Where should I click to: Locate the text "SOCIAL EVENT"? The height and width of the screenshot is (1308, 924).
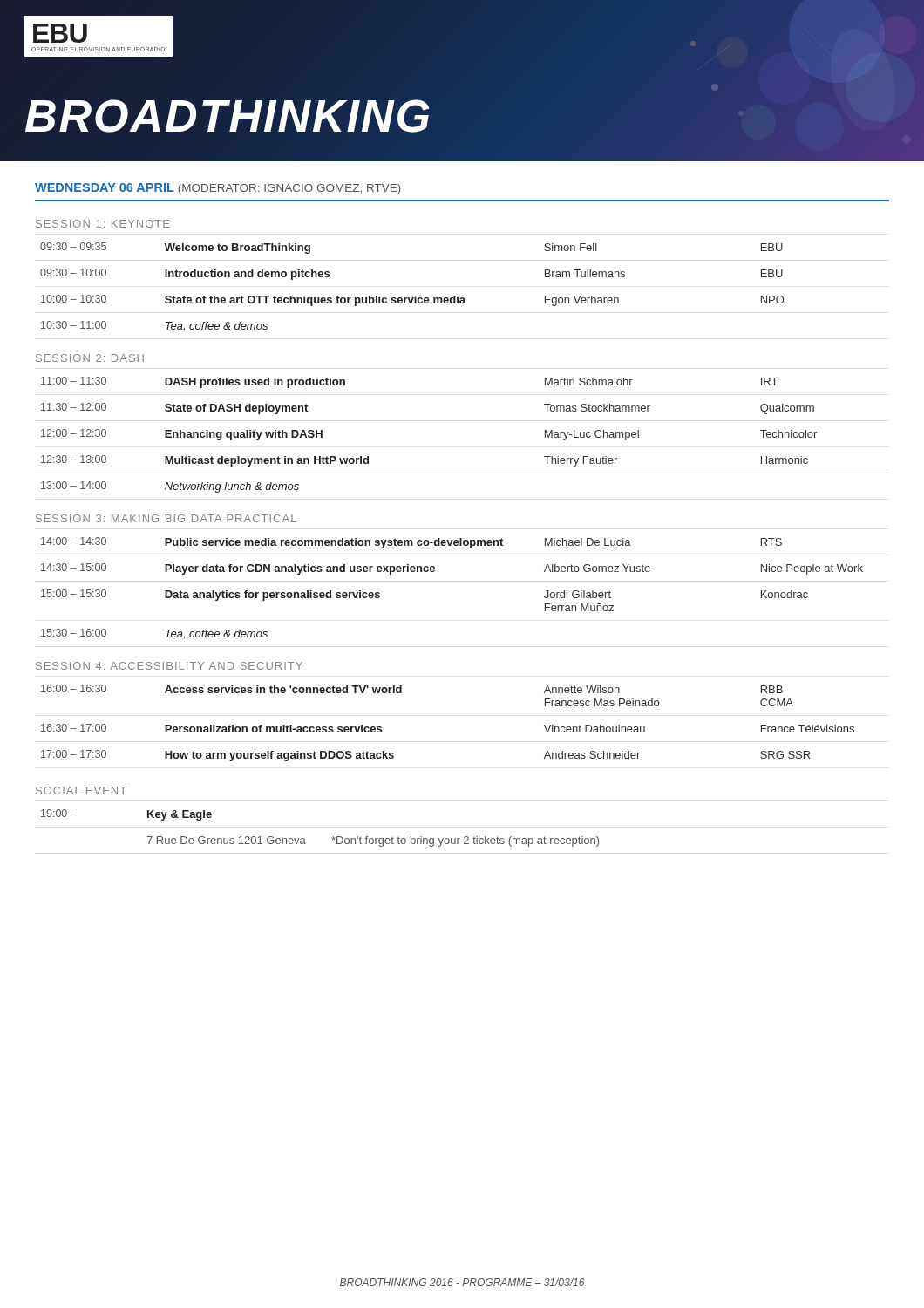point(81,790)
